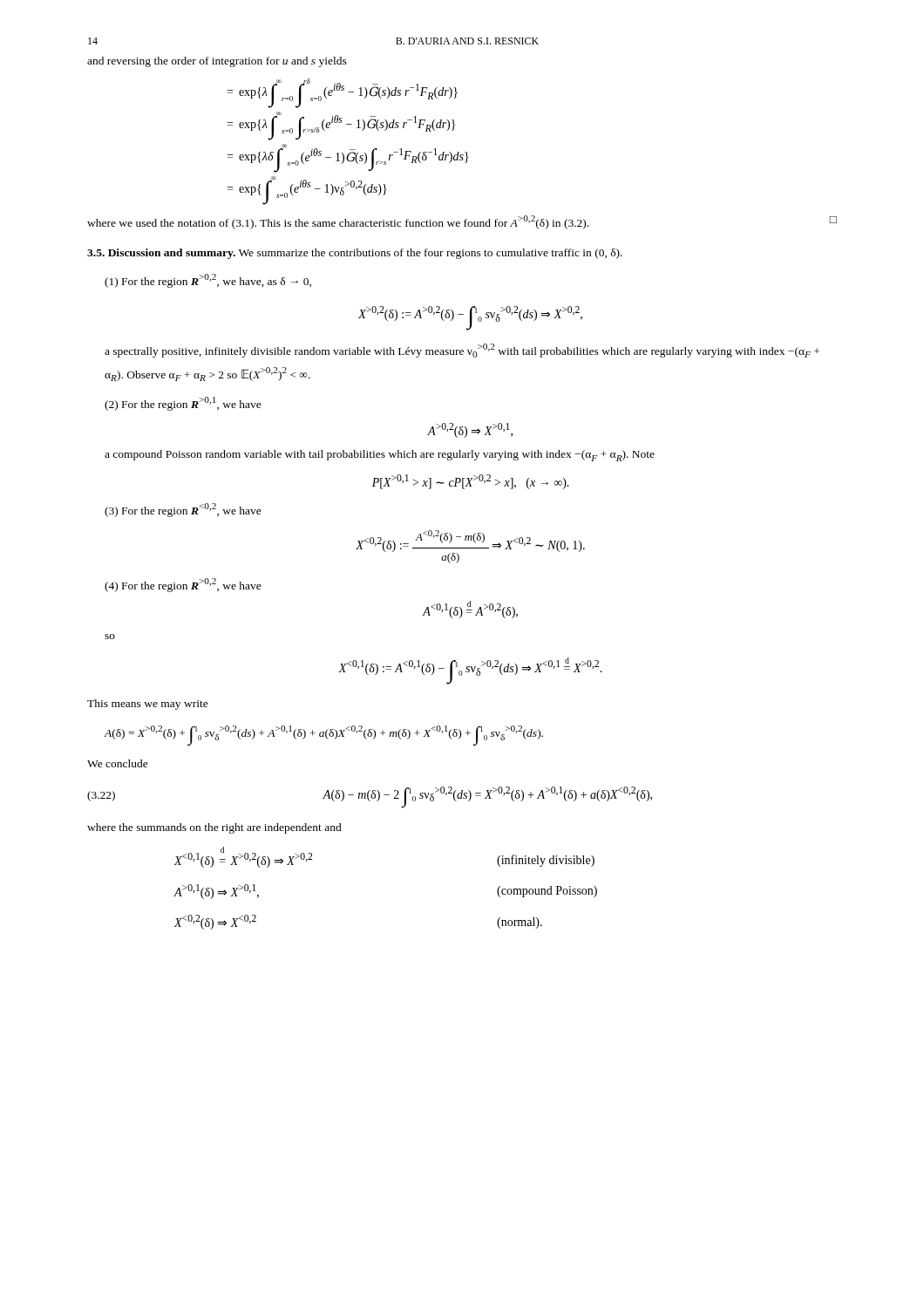Click the passage that begins "and reversing the order of integration for u"
This screenshot has width=924, height=1308.
click(x=217, y=61)
